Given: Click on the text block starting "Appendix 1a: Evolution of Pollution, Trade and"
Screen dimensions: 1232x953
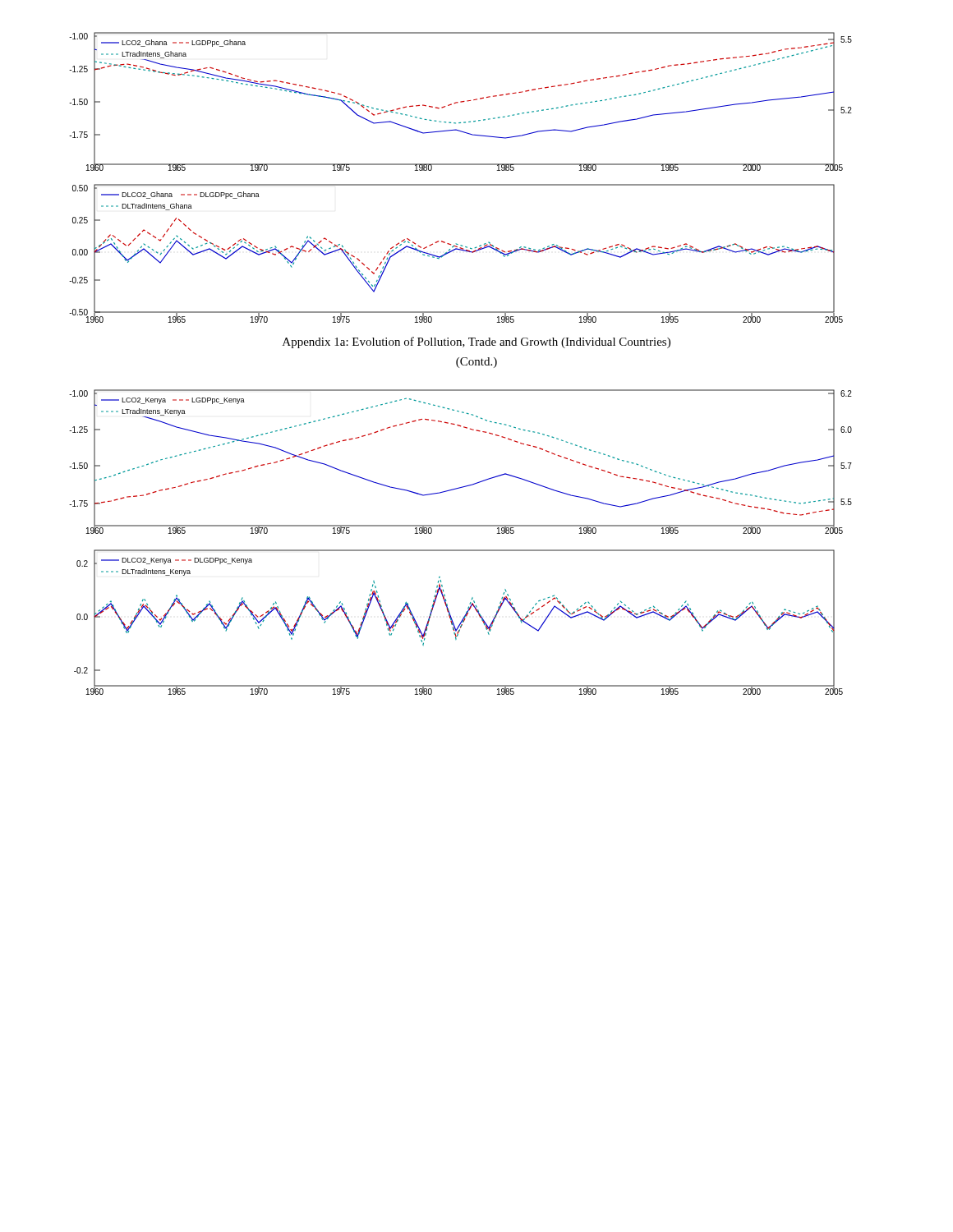Looking at the screenshot, I should [x=476, y=342].
